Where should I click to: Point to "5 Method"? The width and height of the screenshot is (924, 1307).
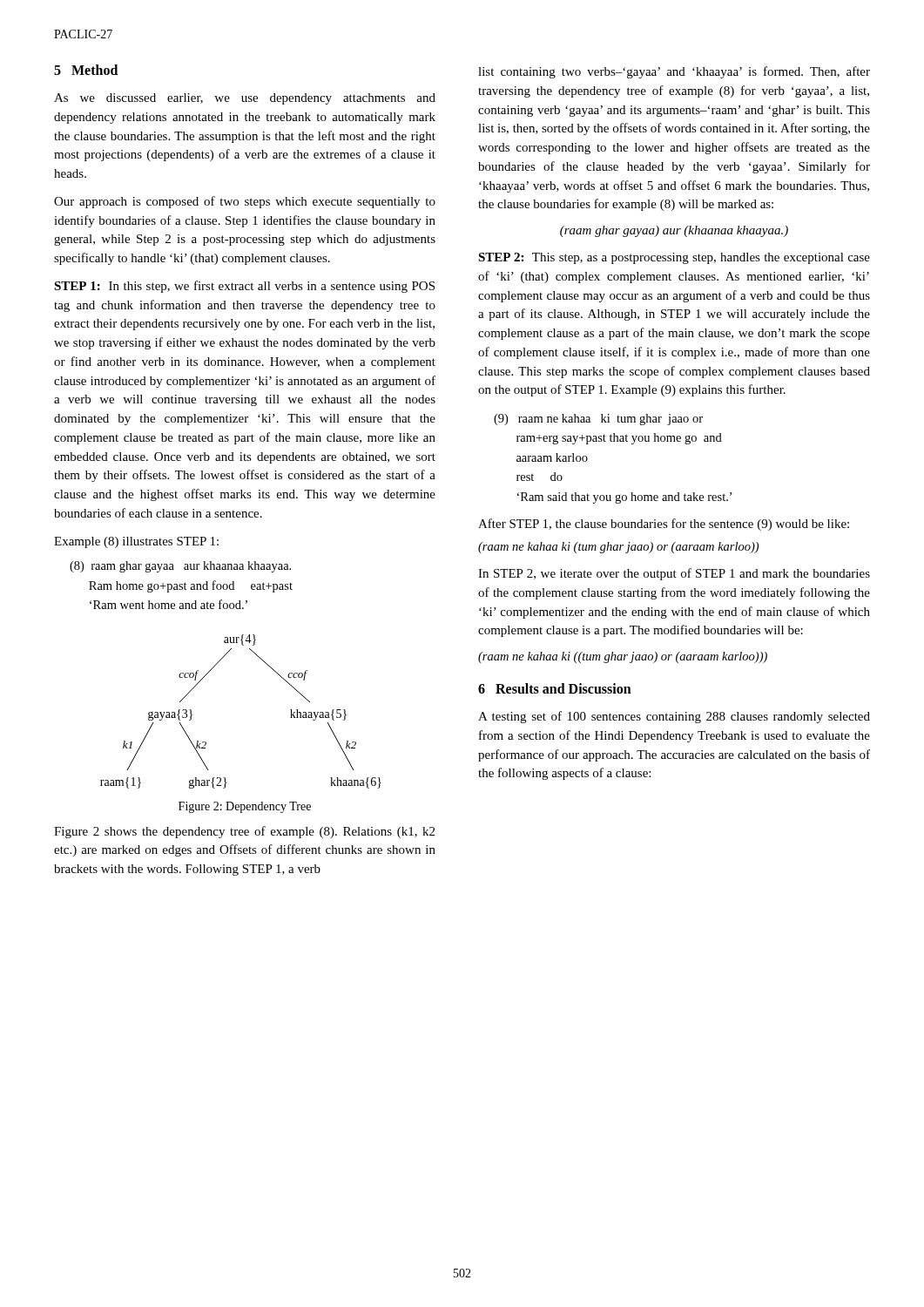coord(86,70)
